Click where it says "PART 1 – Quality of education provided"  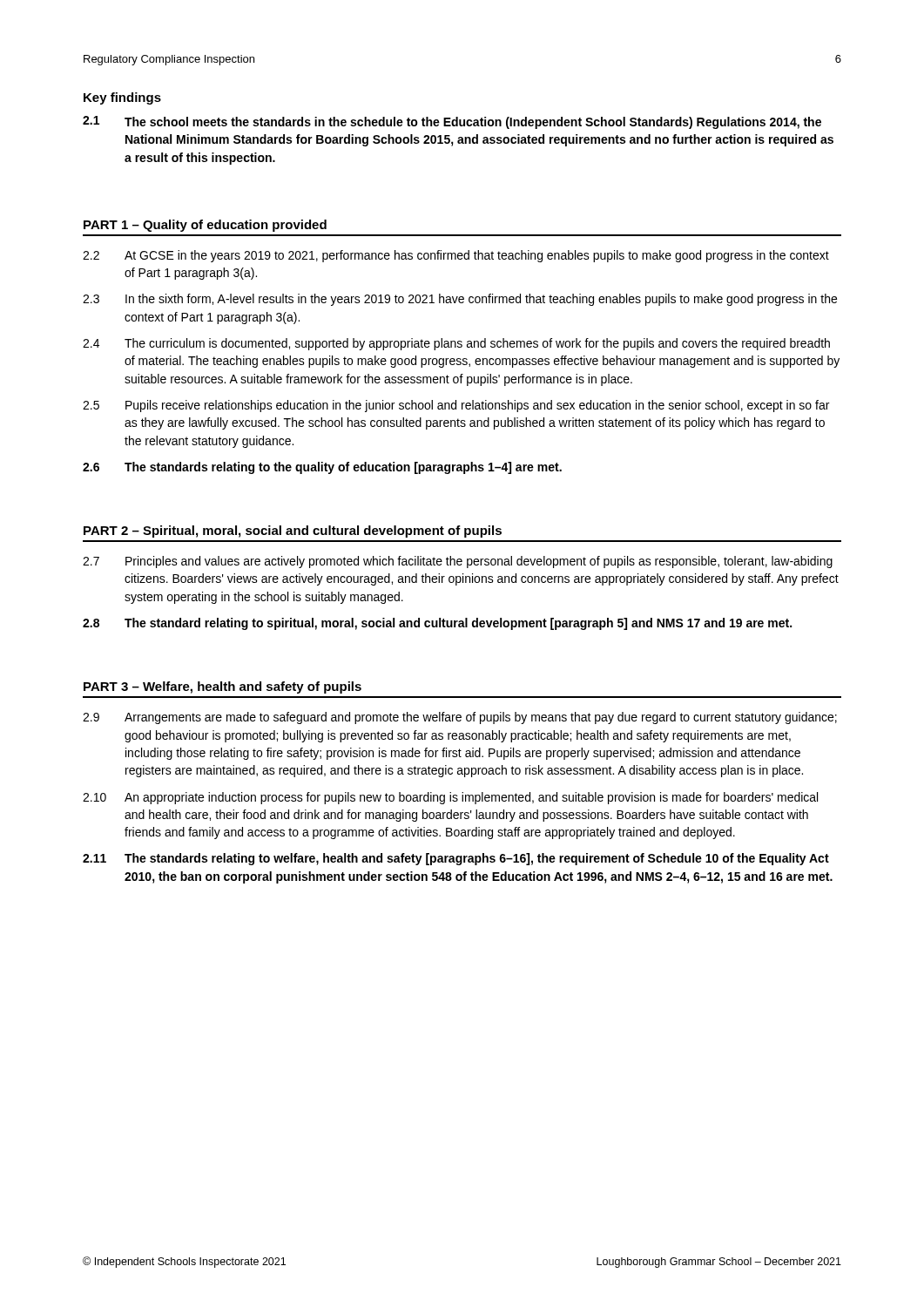[205, 224]
